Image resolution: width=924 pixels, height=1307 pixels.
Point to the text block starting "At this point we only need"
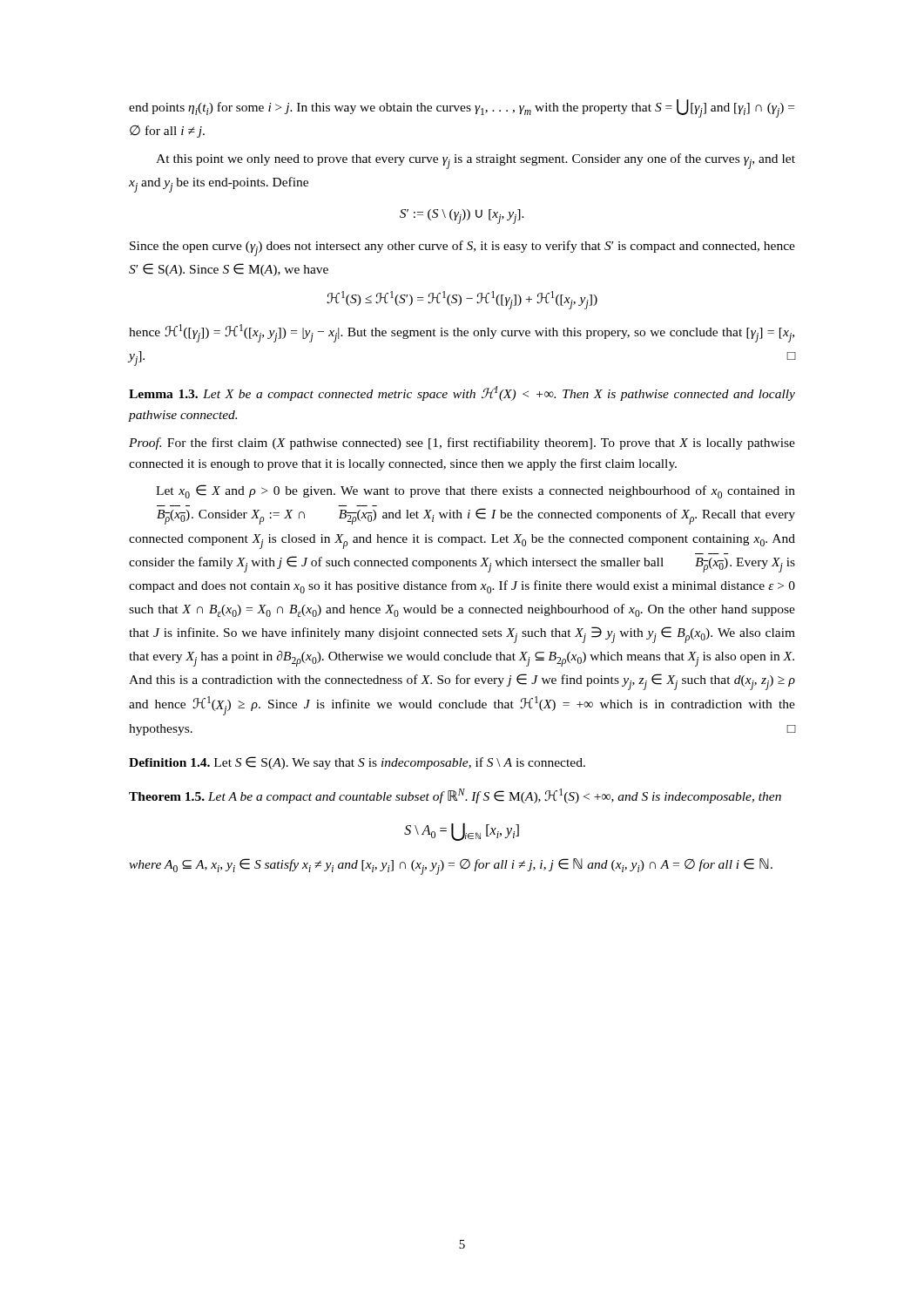pyautogui.click(x=462, y=172)
